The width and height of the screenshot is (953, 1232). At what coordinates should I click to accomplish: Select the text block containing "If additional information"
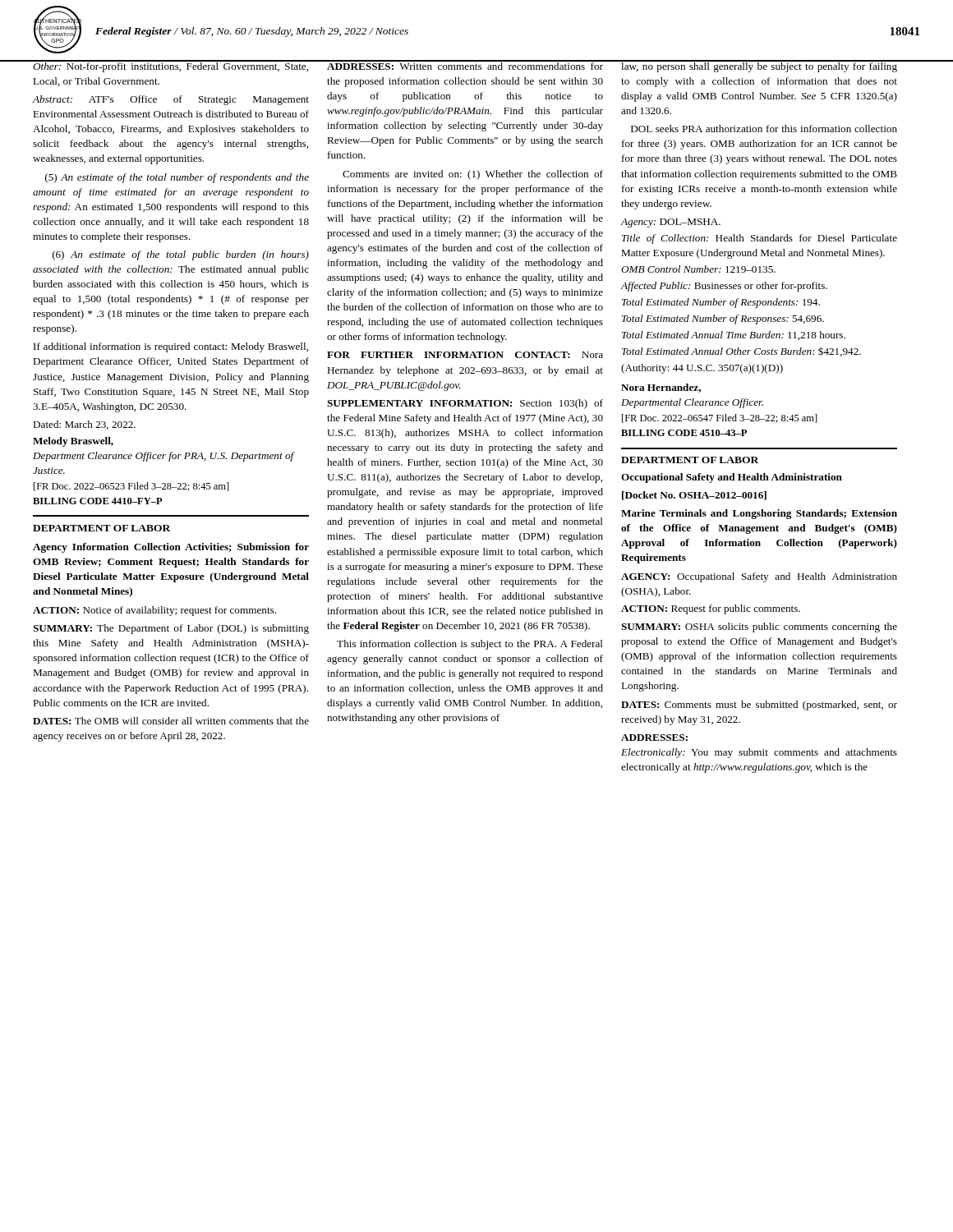coord(171,376)
